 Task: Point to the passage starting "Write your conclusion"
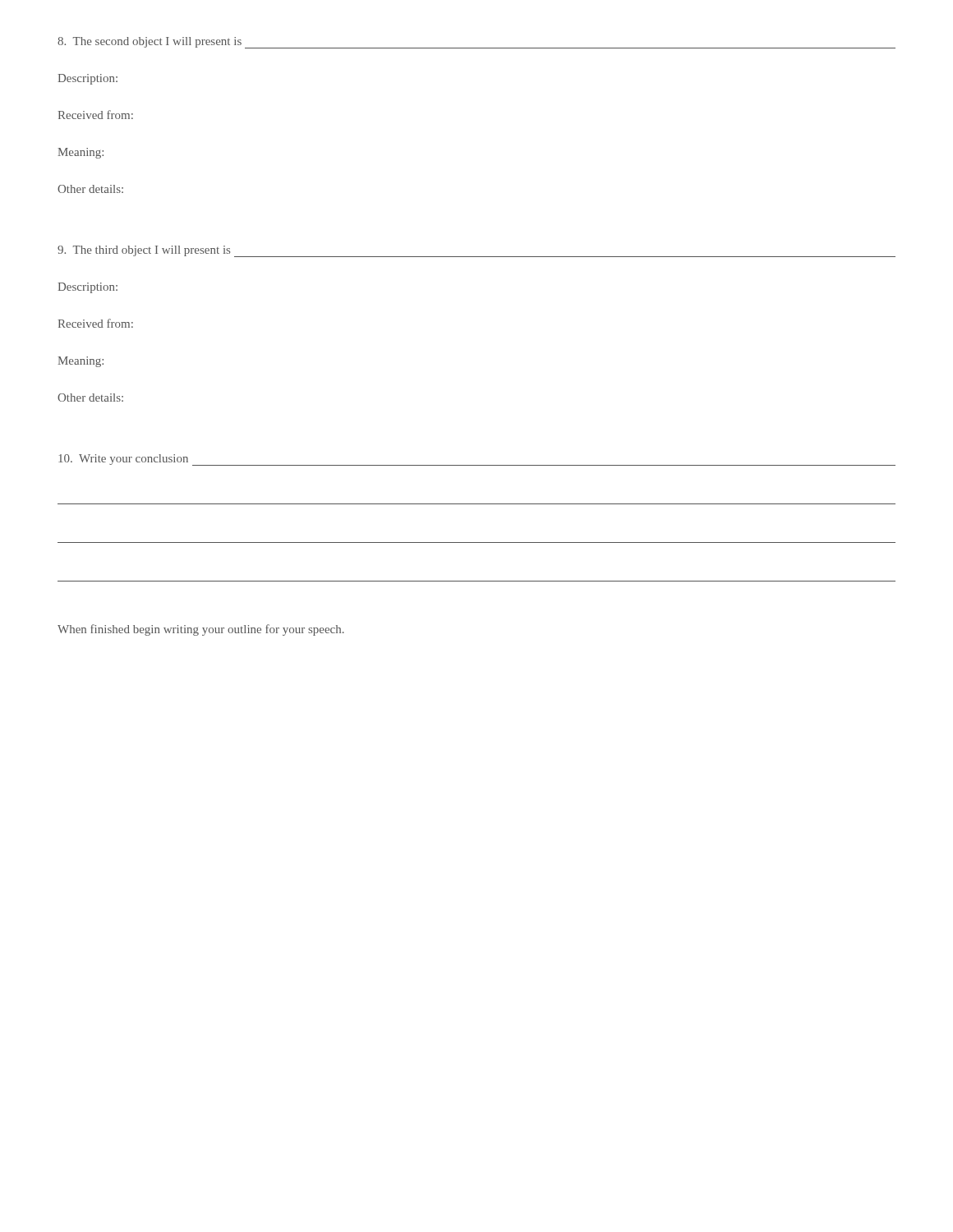tap(476, 458)
